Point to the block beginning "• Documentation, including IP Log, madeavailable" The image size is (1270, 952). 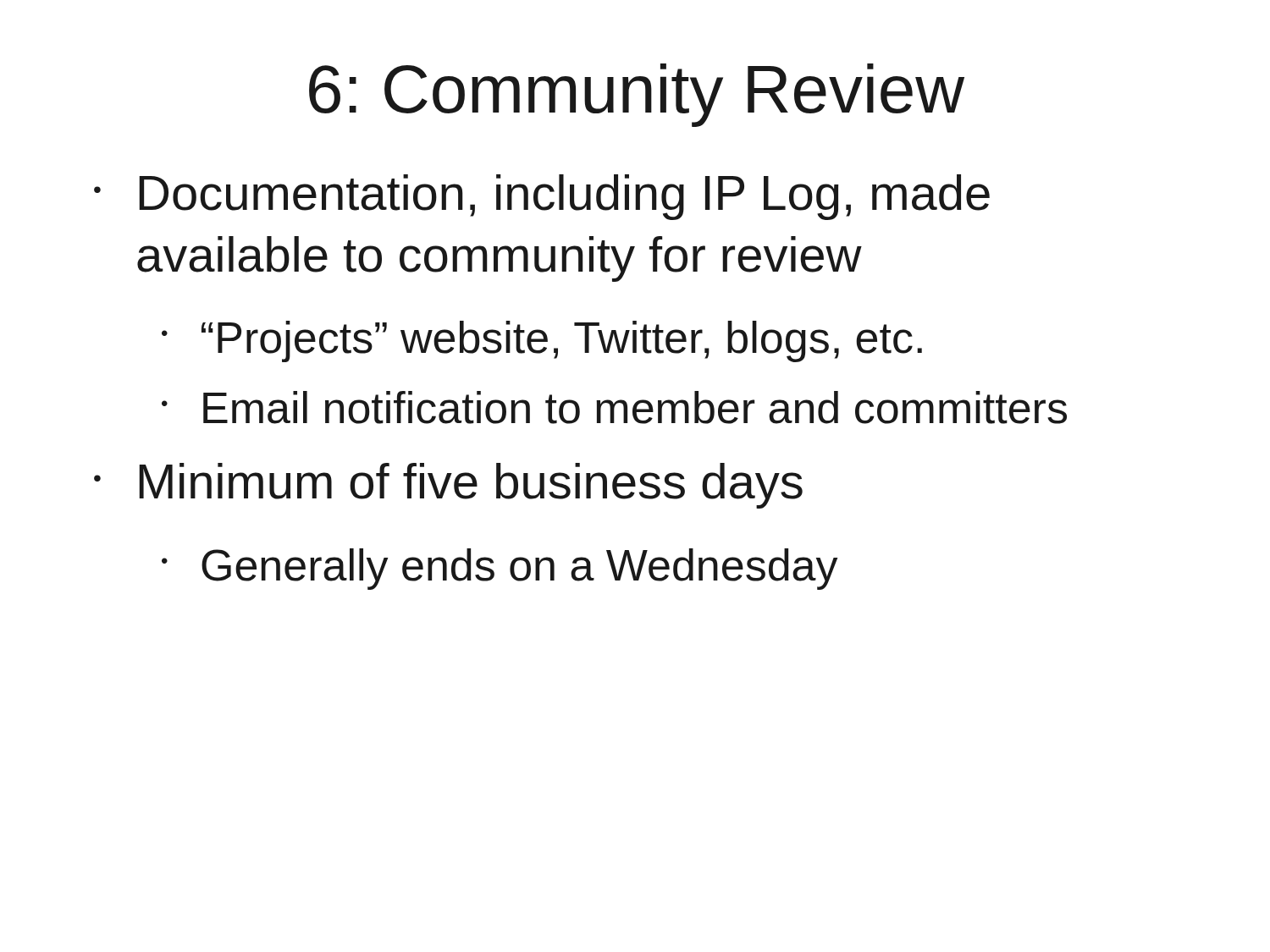pos(542,224)
